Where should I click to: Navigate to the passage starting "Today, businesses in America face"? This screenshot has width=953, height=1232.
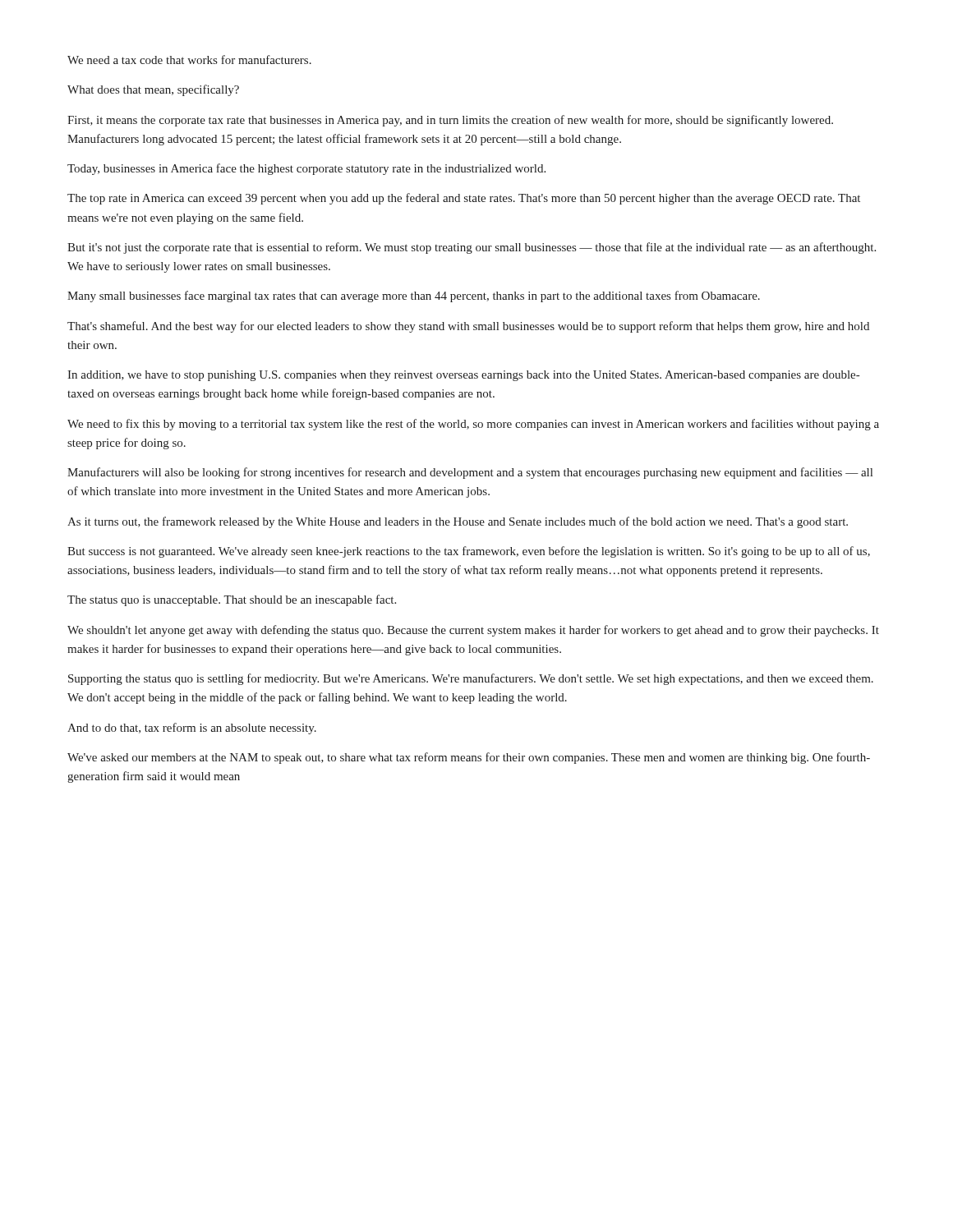[x=307, y=168]
